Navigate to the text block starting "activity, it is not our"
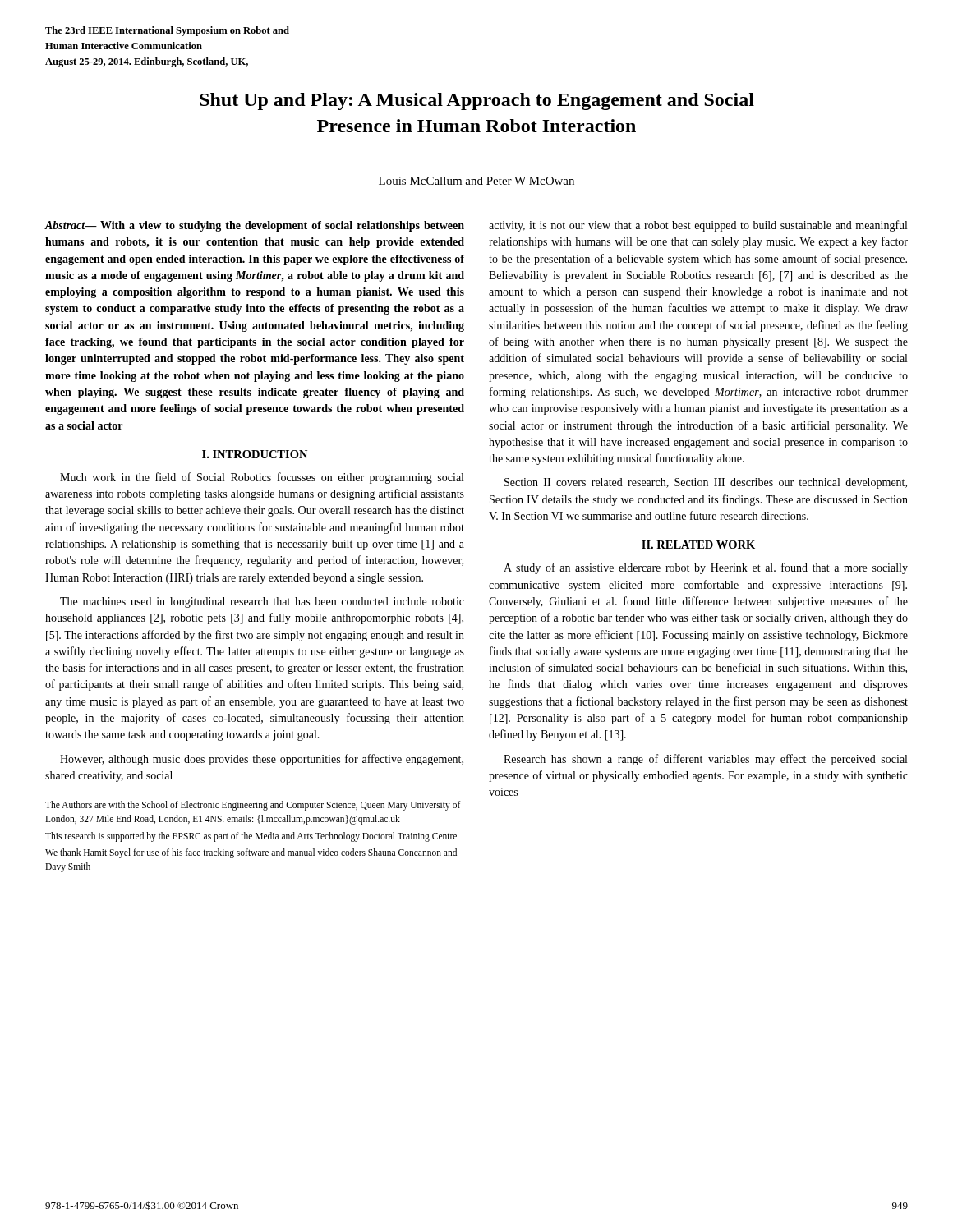 [x=698, y=371]
